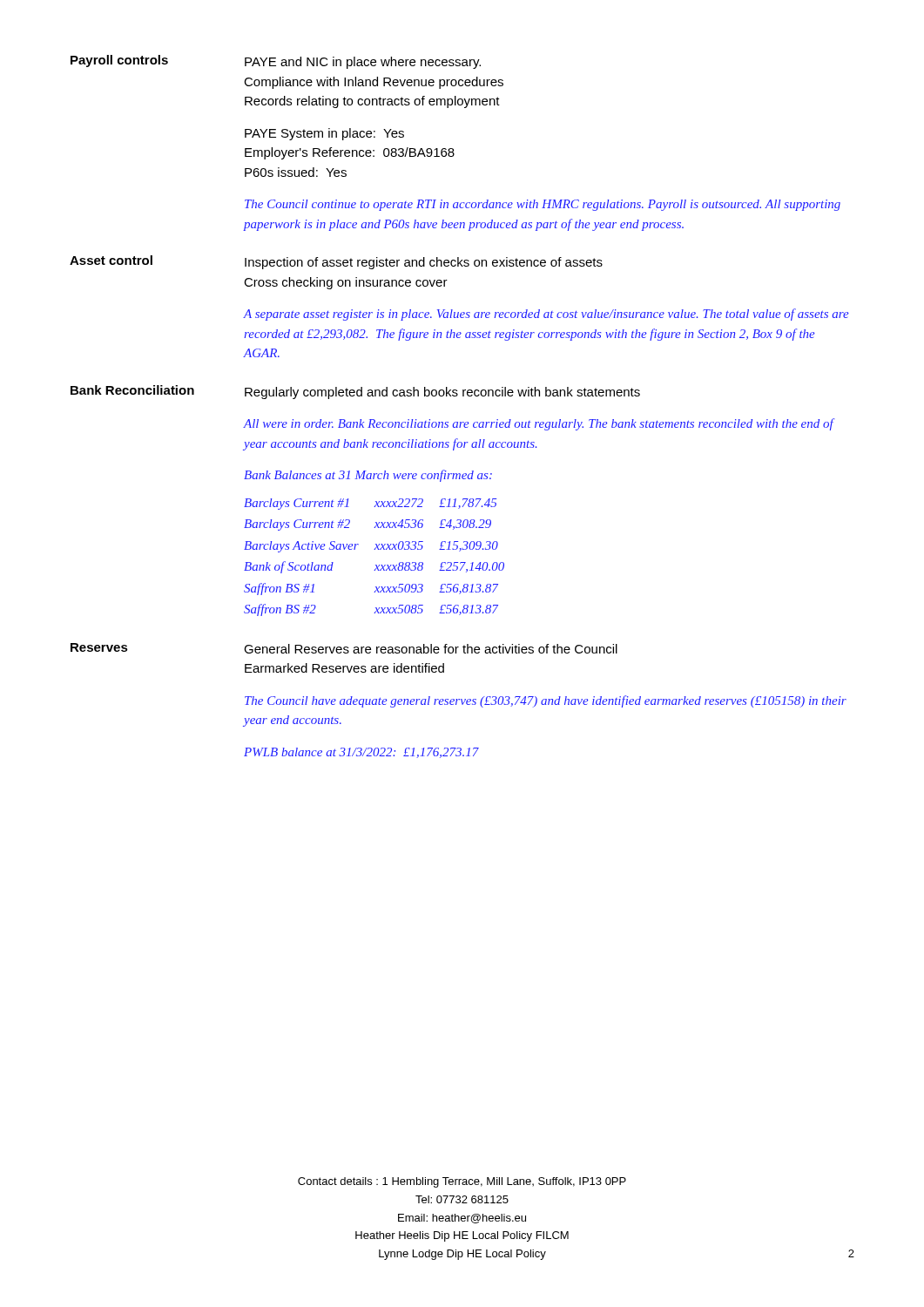Locate the text starting "Inspection of asset register"
This screenshot has width=924, height=1307.
click(423, 272)
